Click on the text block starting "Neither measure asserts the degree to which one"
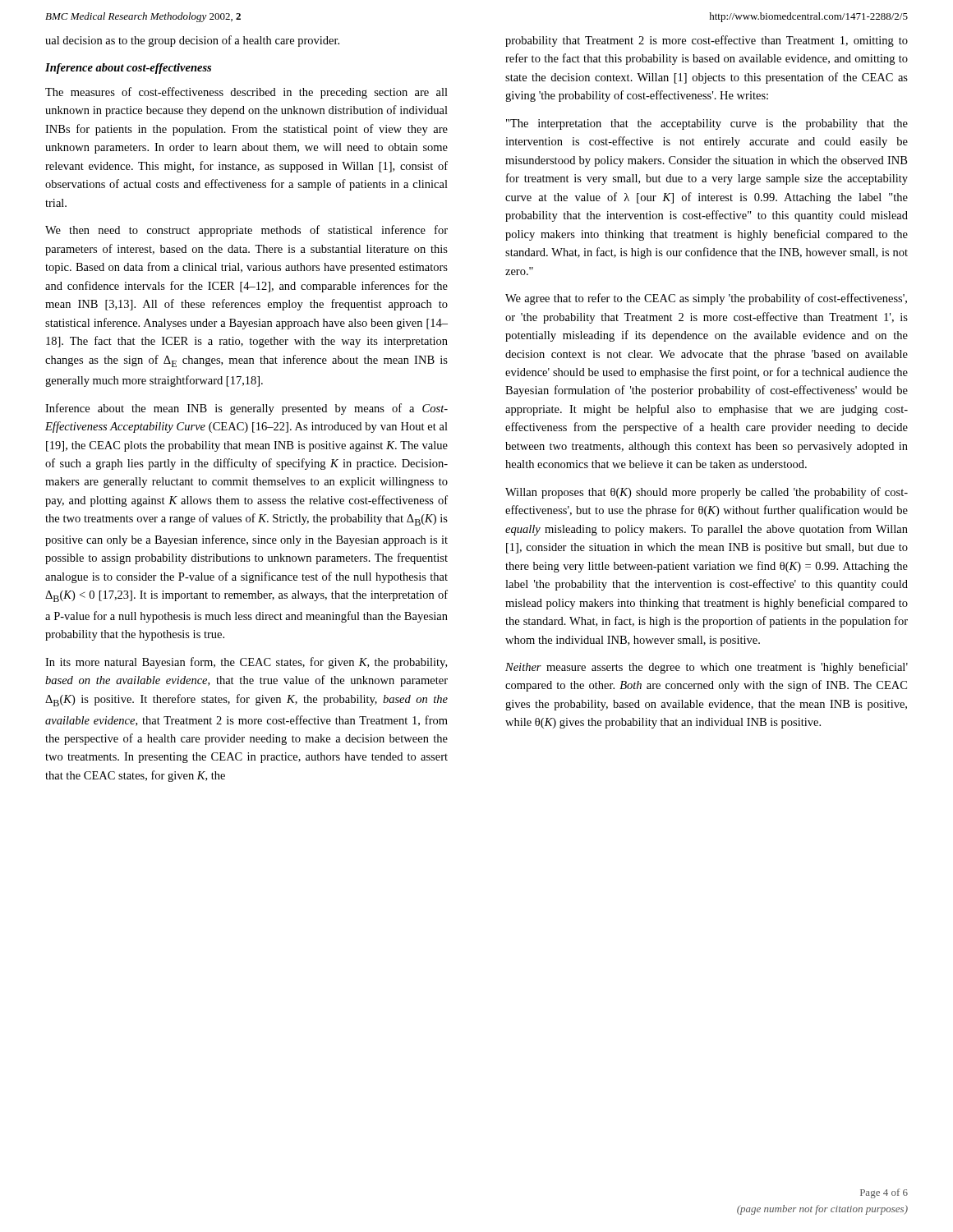 click(707, 695)
